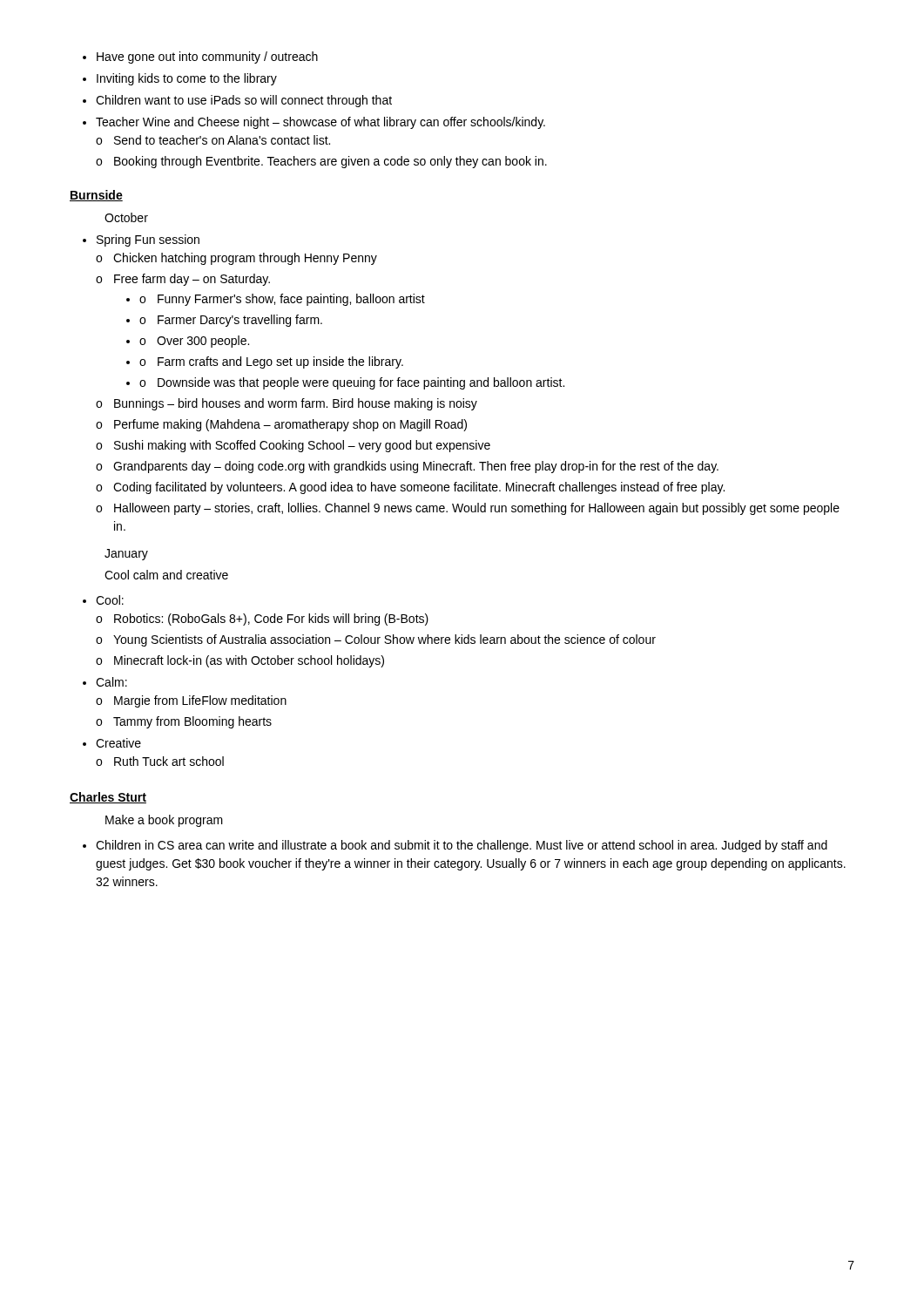The width and height of the screenshot is (924, 1307).
Task: Point to the text starting "Creative Ruth Tuck art school"
Action: [112, 743]
